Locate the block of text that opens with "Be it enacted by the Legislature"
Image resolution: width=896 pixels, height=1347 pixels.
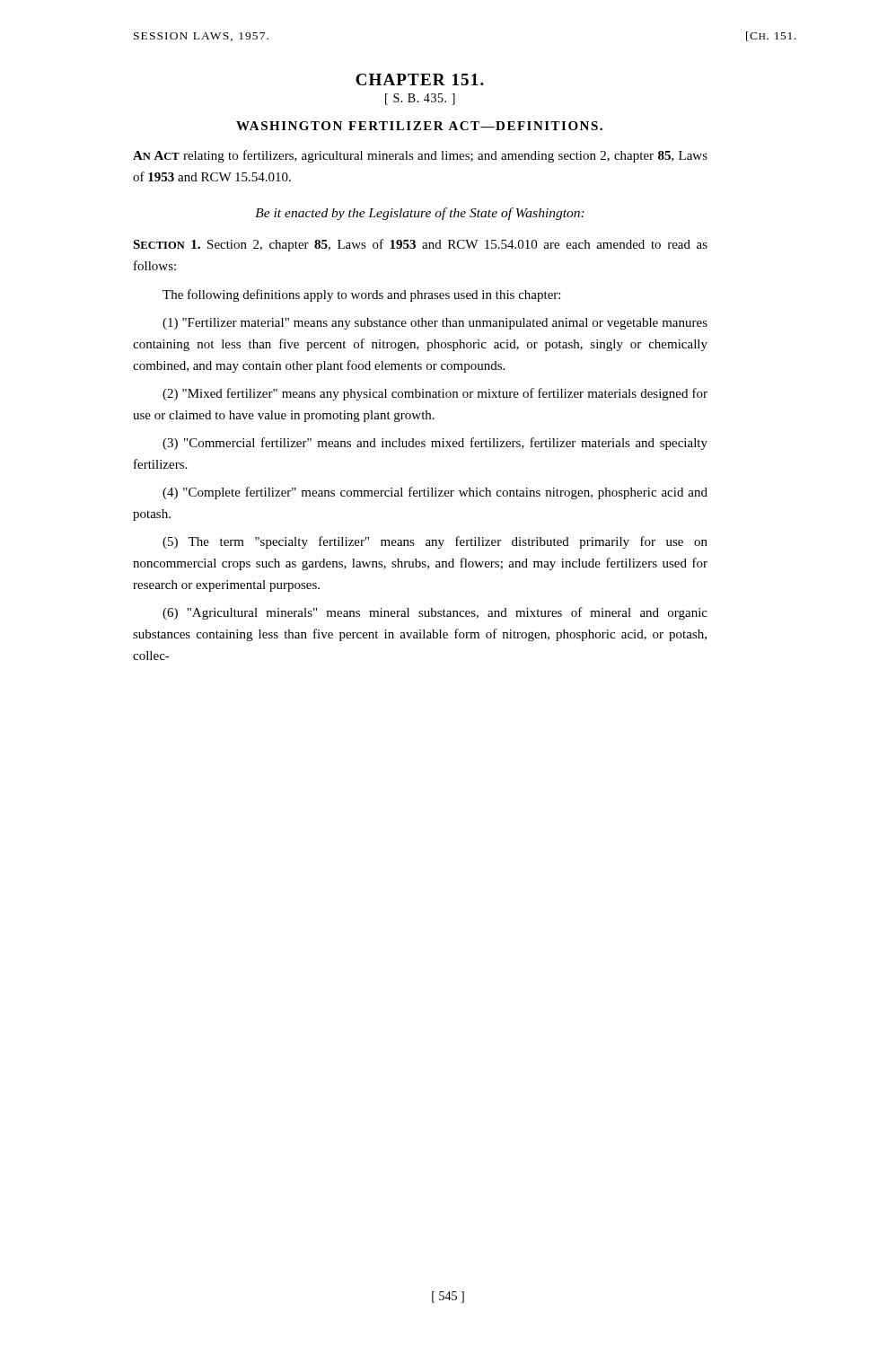[420, 213]
